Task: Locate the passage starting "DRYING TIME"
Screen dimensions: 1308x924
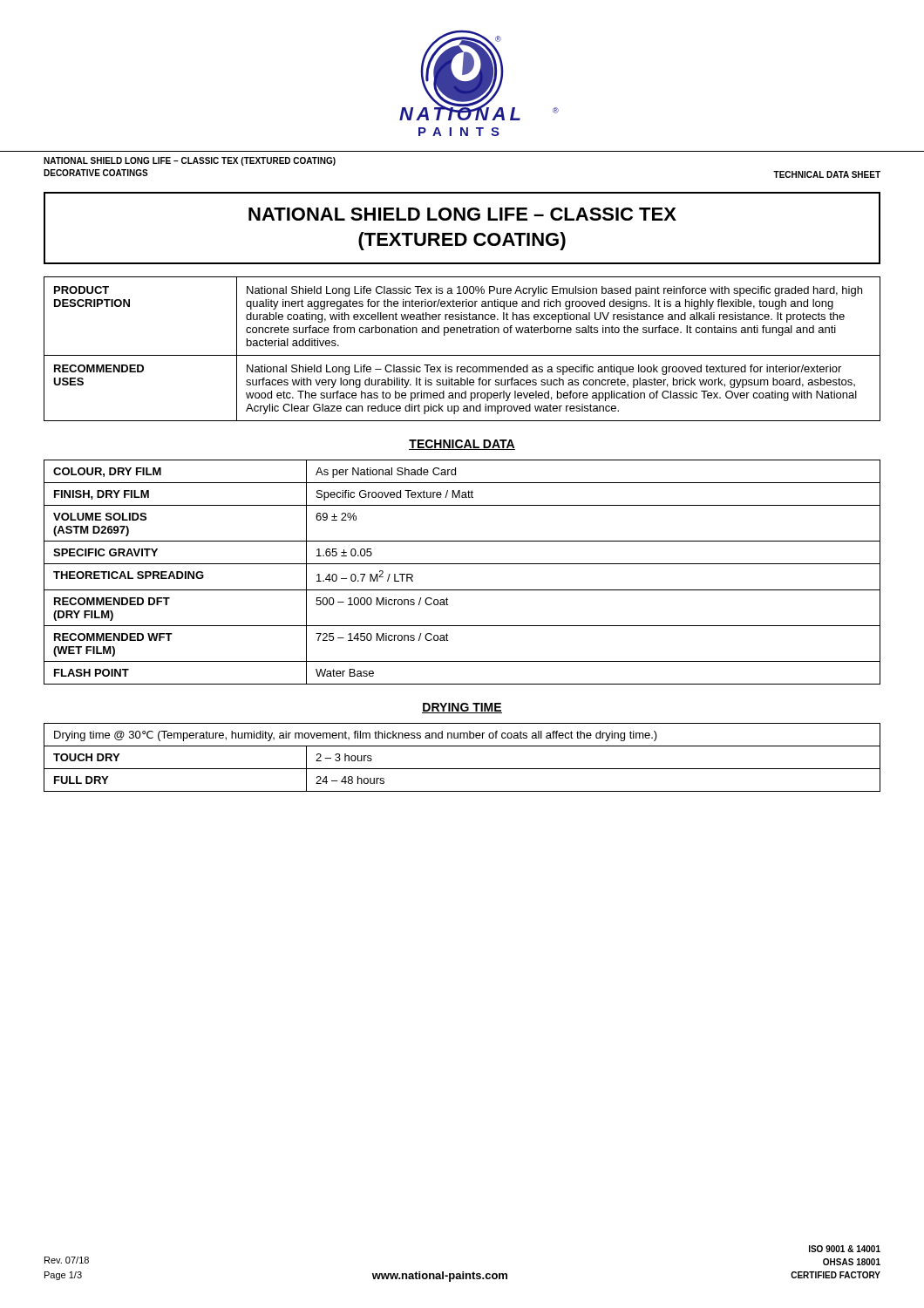Action: (462, 707)
